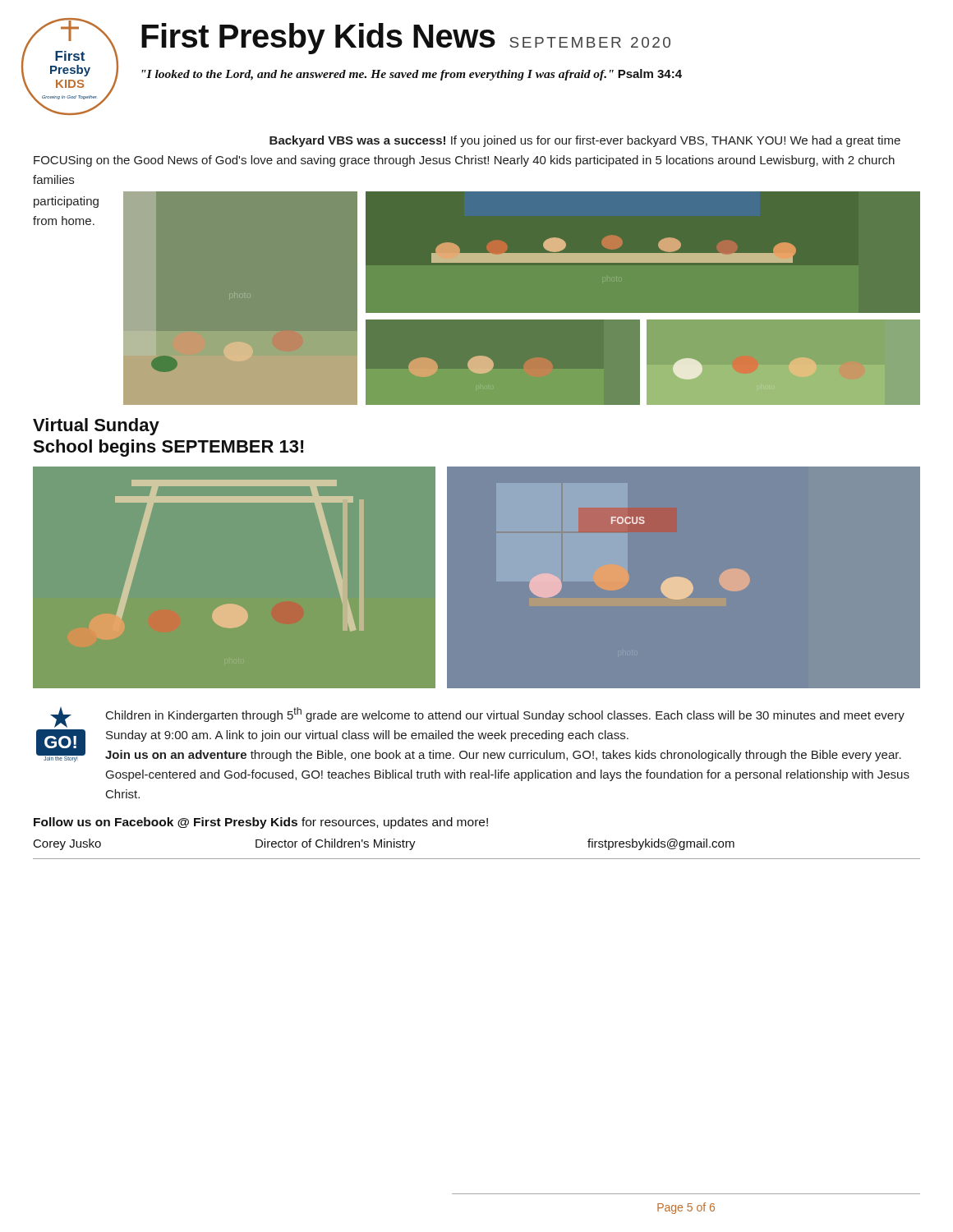
Task: Click on the logo
Action: coord(62,735)
